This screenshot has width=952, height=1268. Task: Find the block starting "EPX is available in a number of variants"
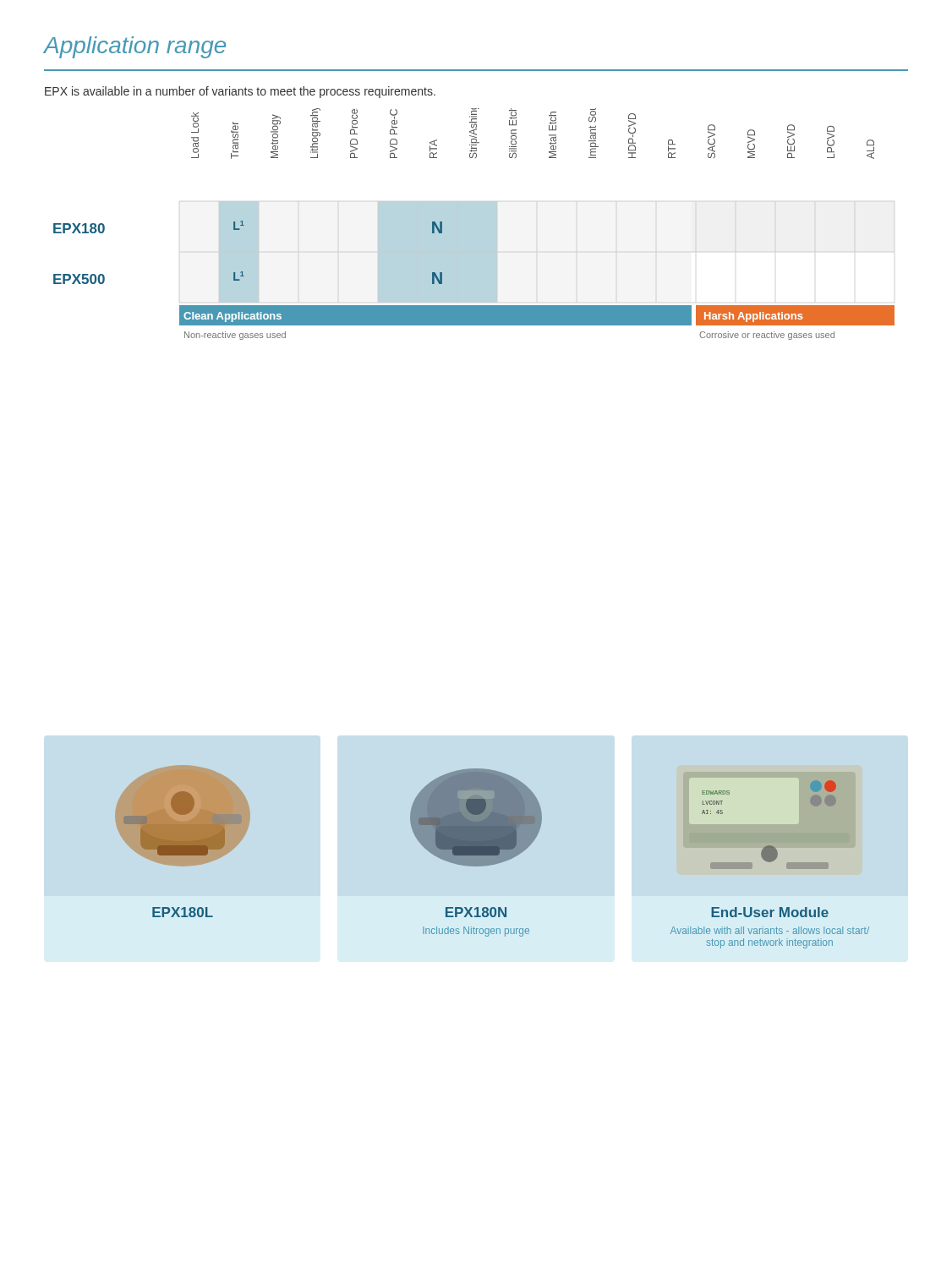pyautogui.click(x=240, y=91)
